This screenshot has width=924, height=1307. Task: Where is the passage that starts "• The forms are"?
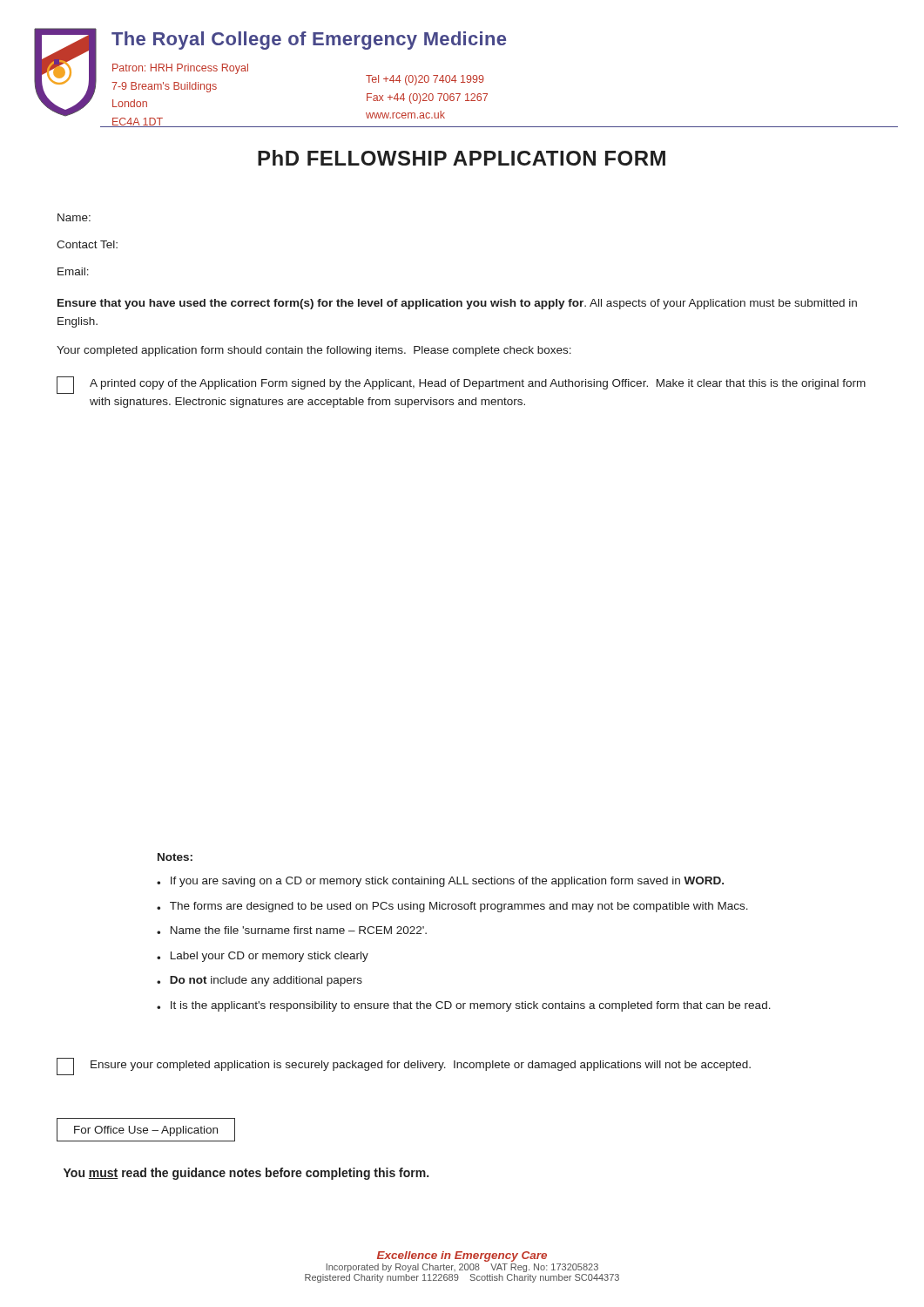(453, 907)
